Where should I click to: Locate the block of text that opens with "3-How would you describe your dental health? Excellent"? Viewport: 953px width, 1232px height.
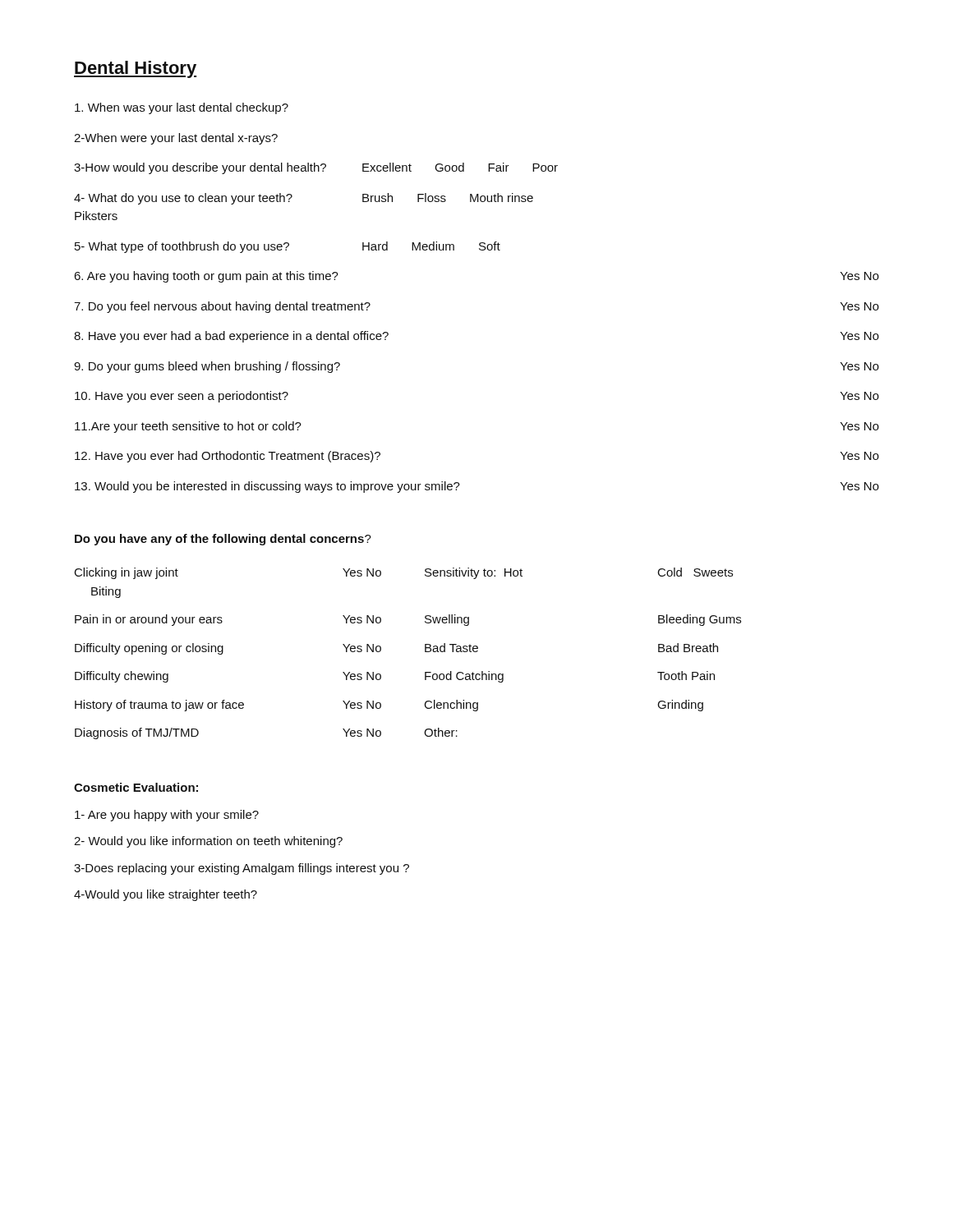coord(316,168)
